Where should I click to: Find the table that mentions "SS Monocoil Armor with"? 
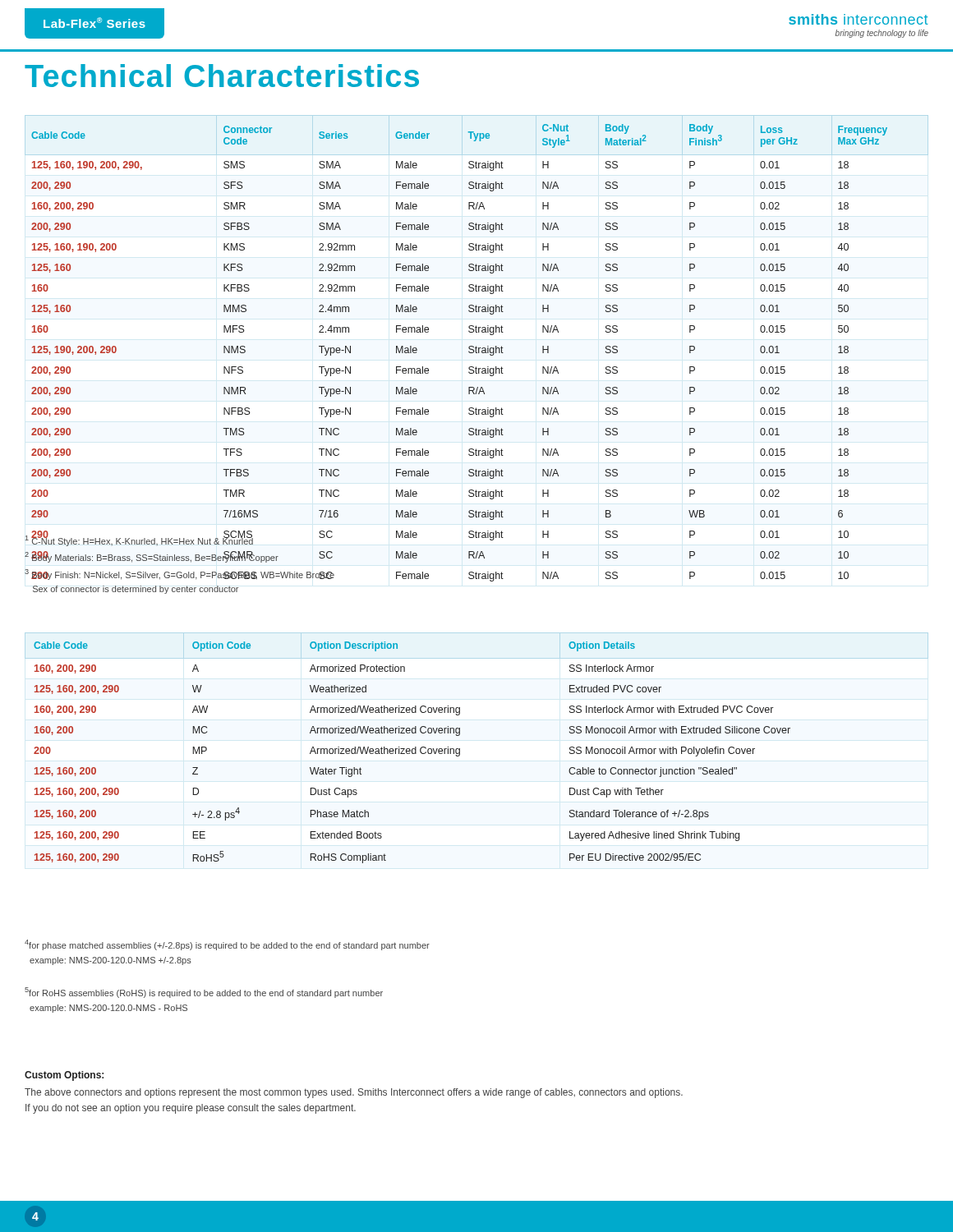pyautogui.click(x=476, y=751)
